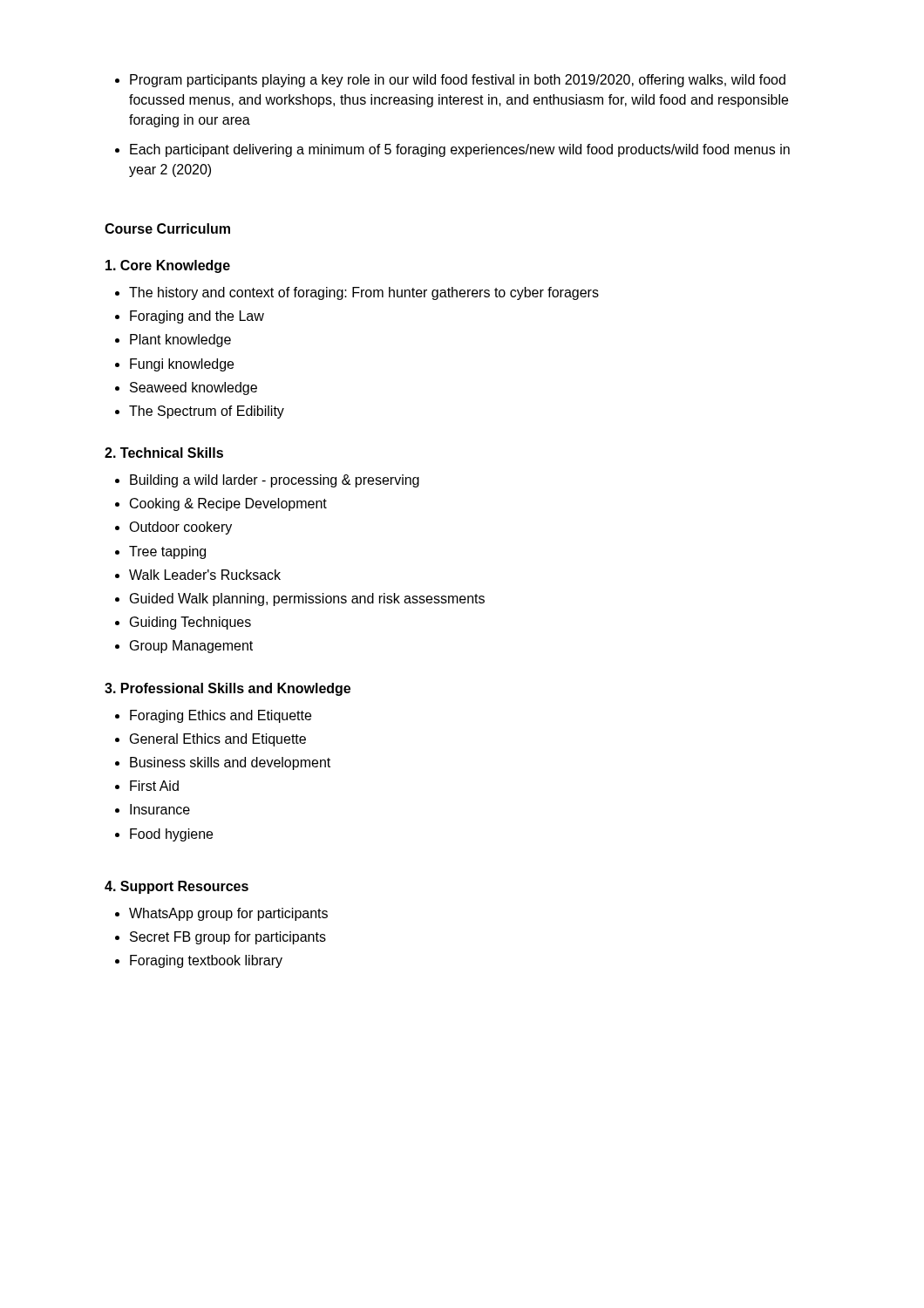Select the list item containing "Outdoor cookery"
This screenshot has width=924, height=1308.
coord(181,528)
